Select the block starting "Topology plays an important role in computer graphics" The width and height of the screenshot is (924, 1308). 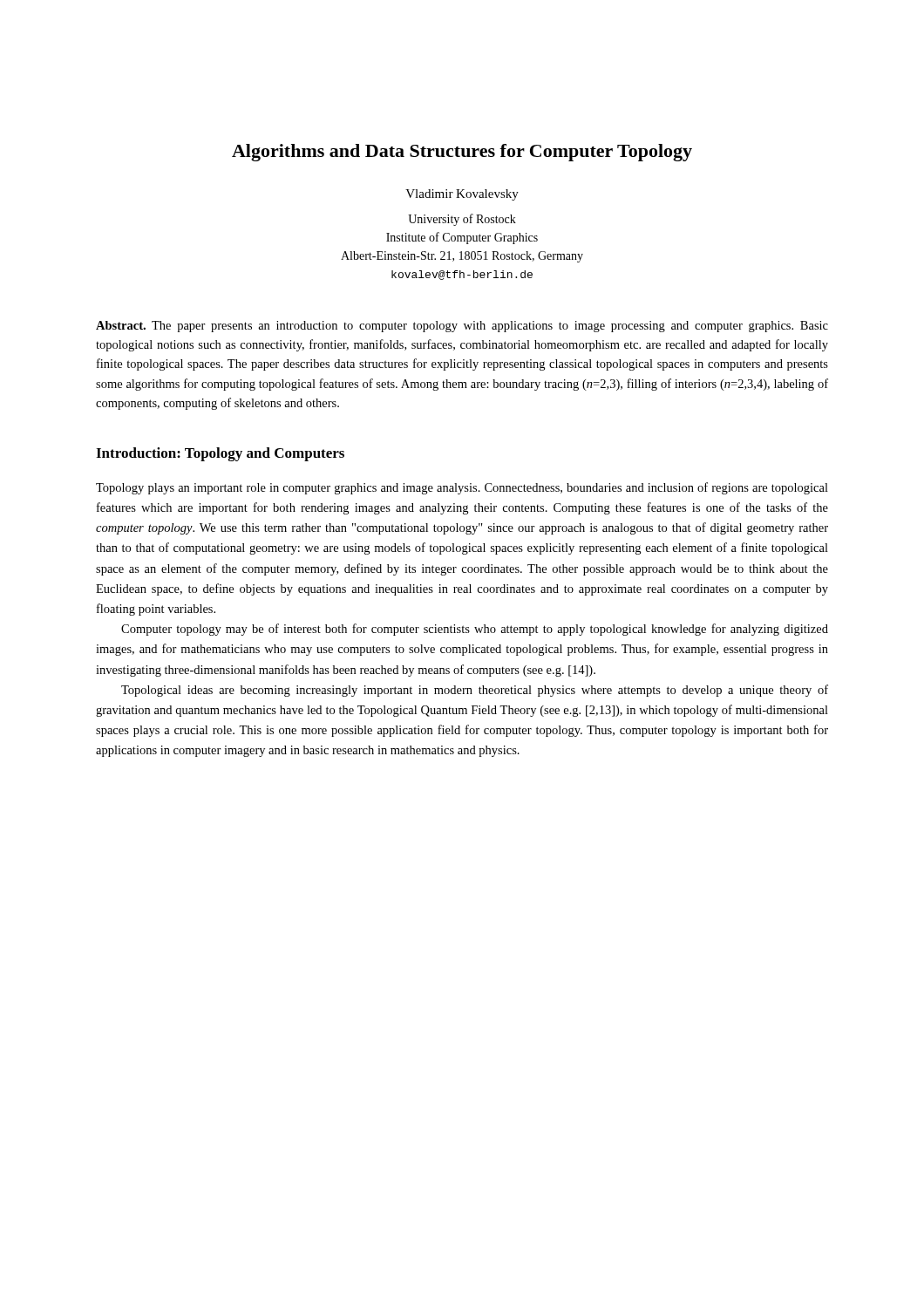pos(462,619)
